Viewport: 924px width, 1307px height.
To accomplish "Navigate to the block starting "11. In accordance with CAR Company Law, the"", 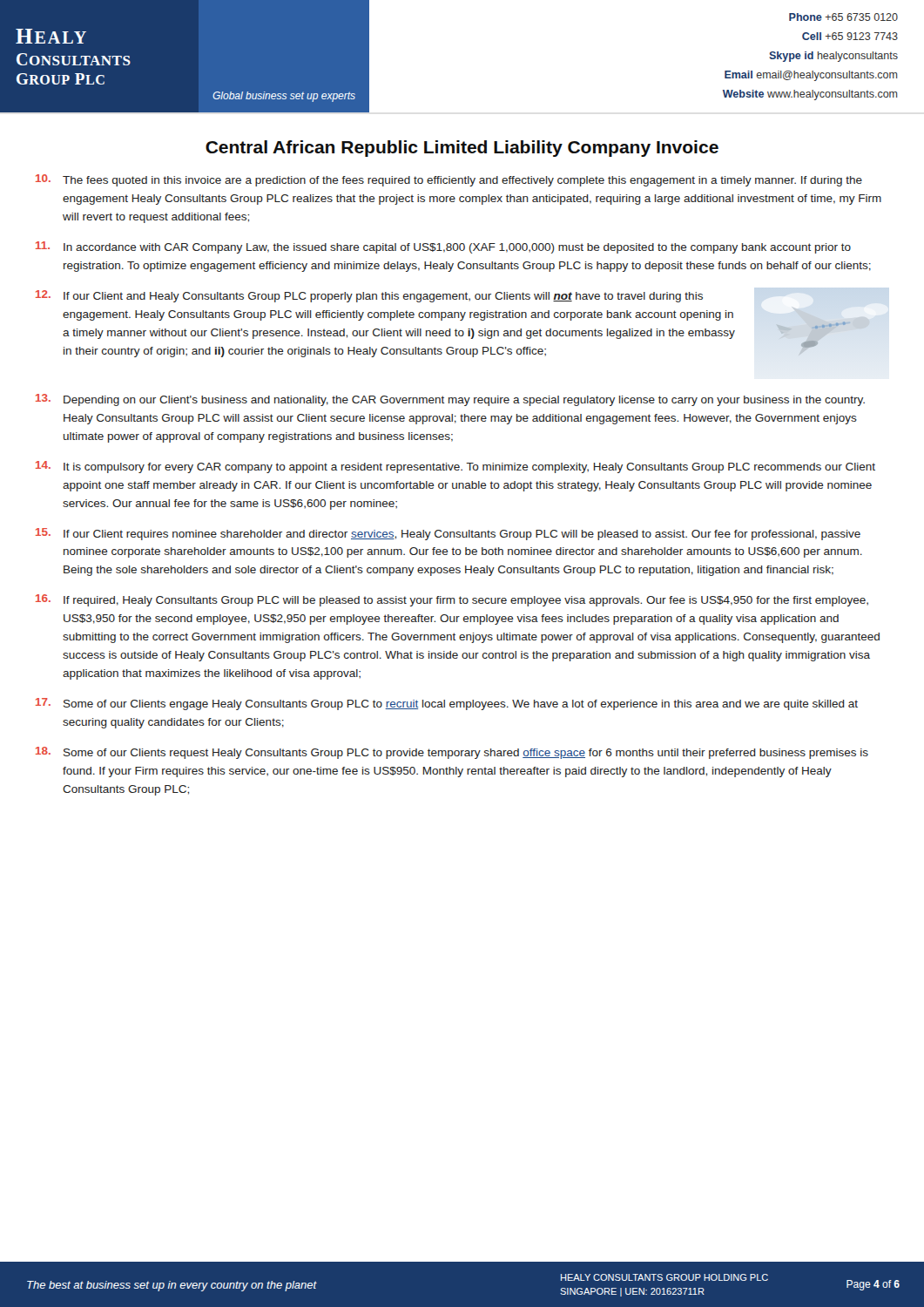I will click(x=462, y=257).
